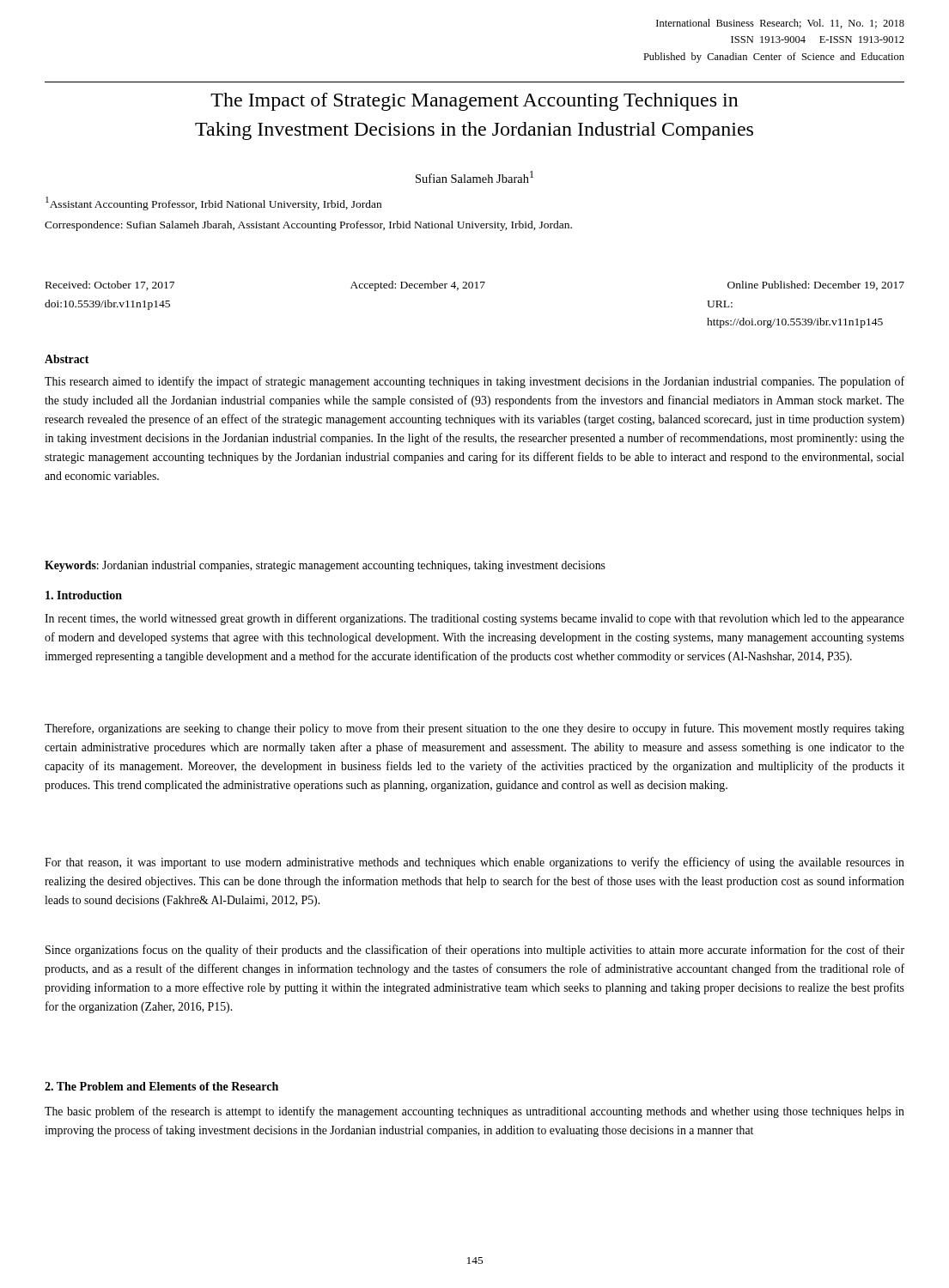Navigate to the element starting "Since organizations focus on the quality"
Image resolution: width=949 pixels, height=1288 pixels.
[x=474, y=979]
